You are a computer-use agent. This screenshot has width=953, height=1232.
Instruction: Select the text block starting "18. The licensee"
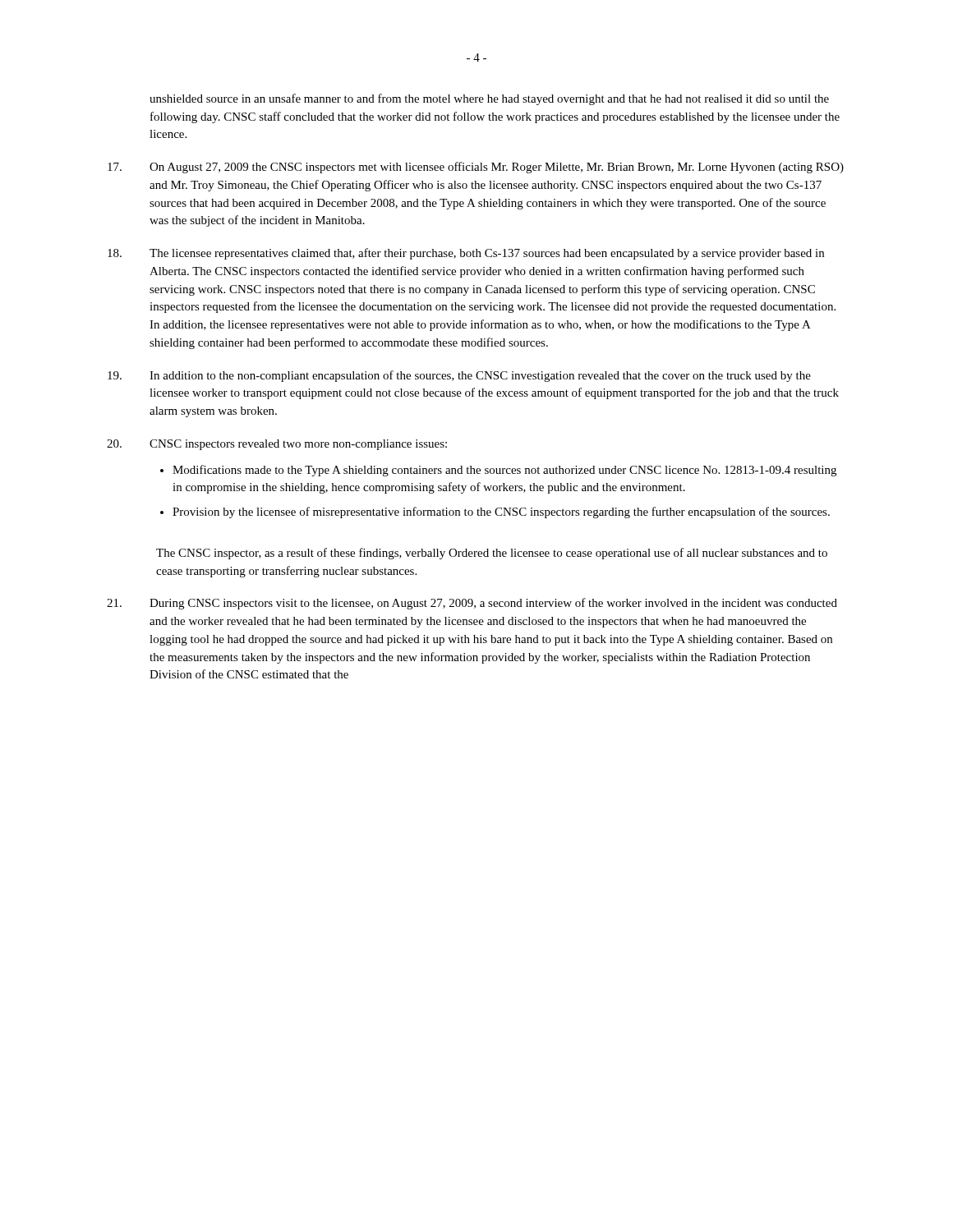(476, 298)
